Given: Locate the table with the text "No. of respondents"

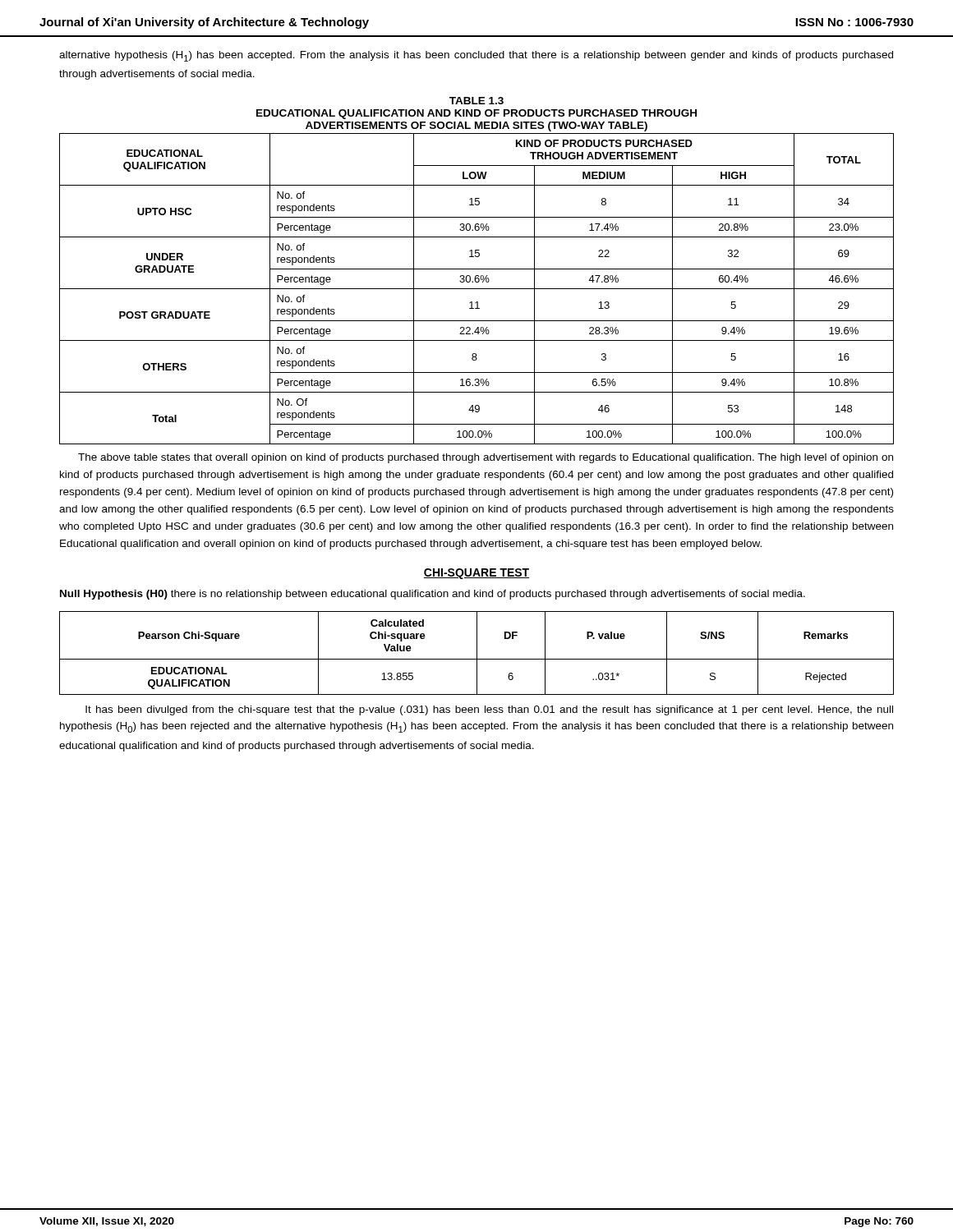Looking at the screenshot, I should point(476,289).
